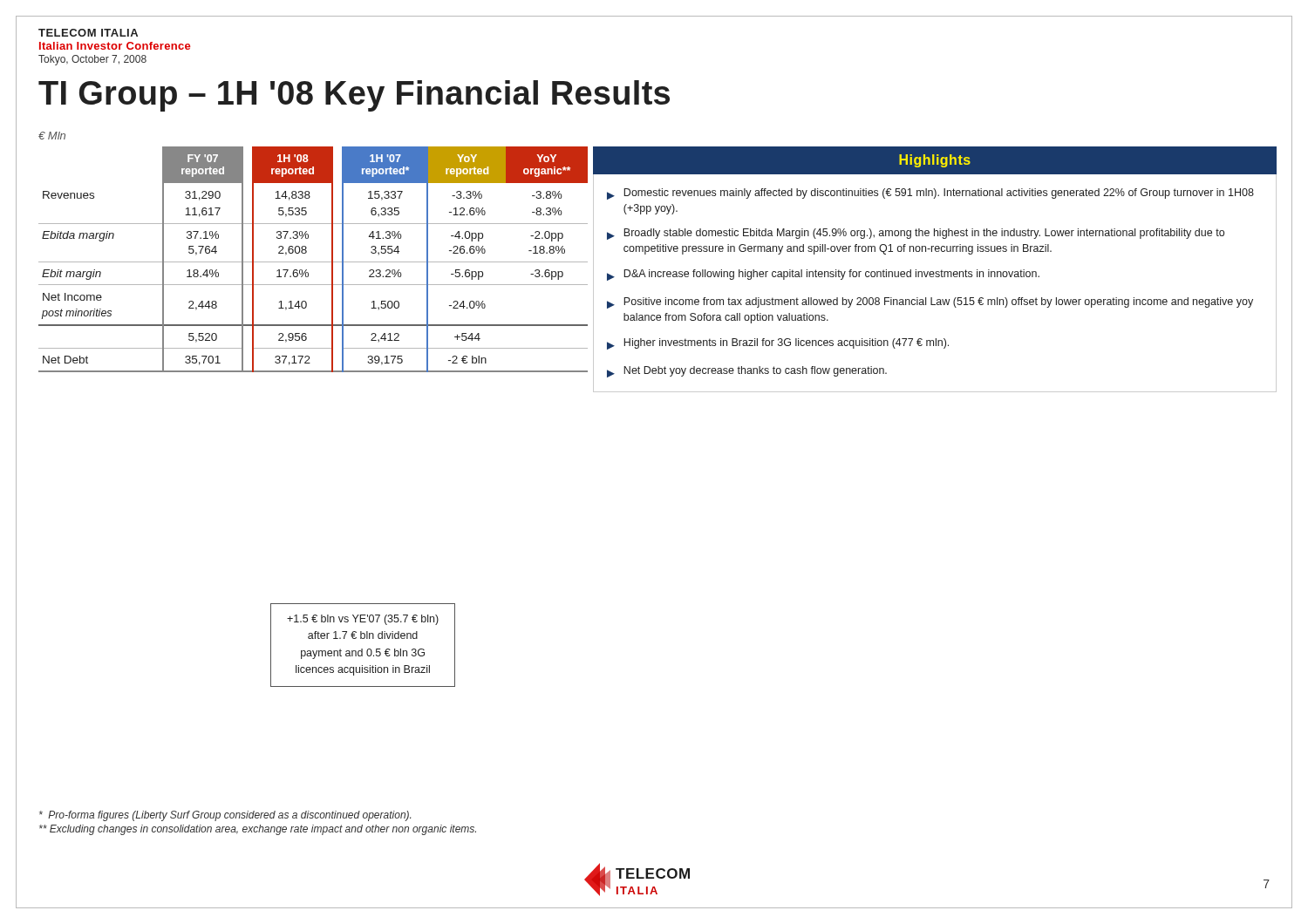Locate the list item with the text "► Net Debt yoy"
Screen dimensions: 924x1308
(x=746, y=373)
